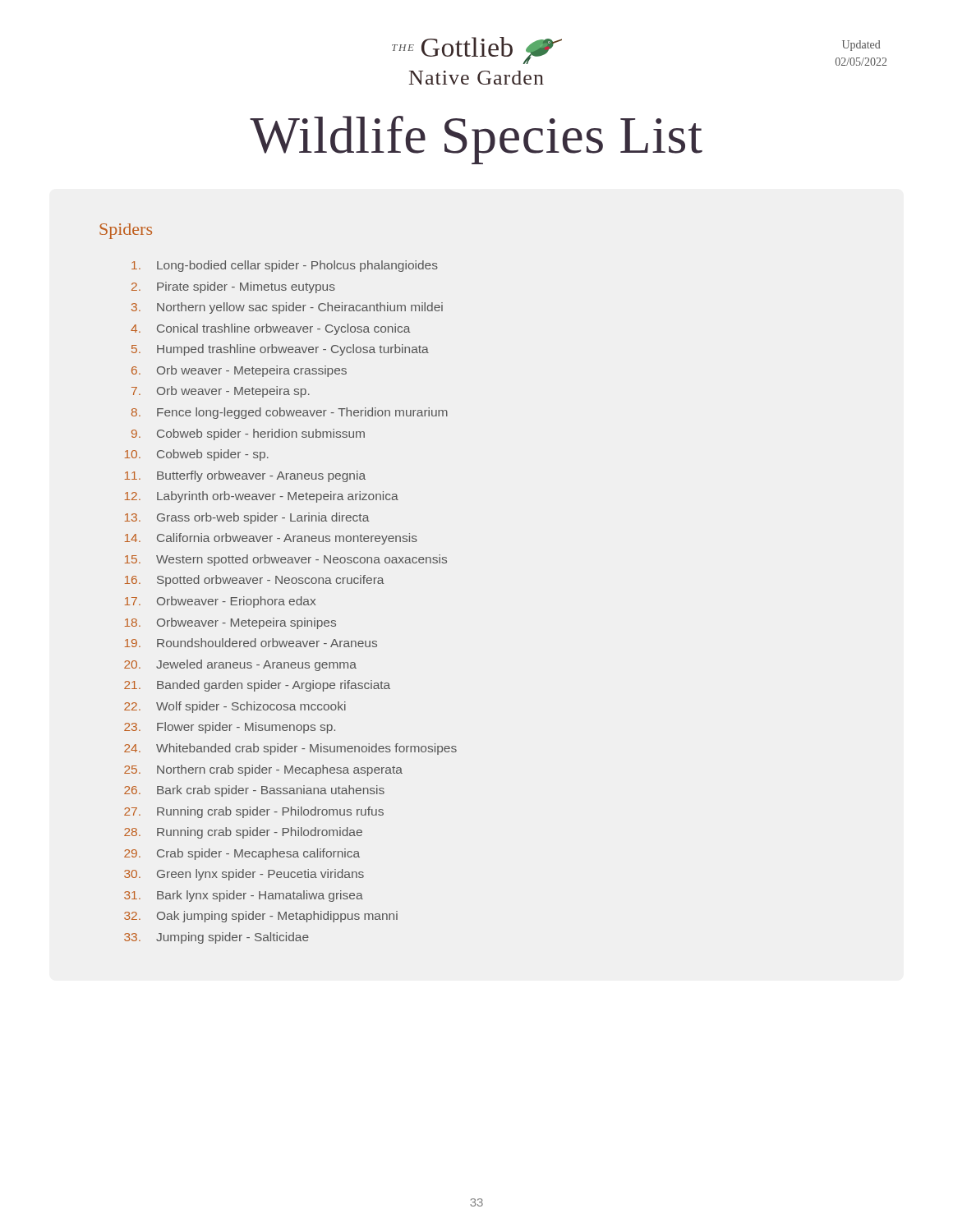
Task: Find the list item with the text "20.Jeweled araneus - Araneus gemma"
Action: [227, 664]
